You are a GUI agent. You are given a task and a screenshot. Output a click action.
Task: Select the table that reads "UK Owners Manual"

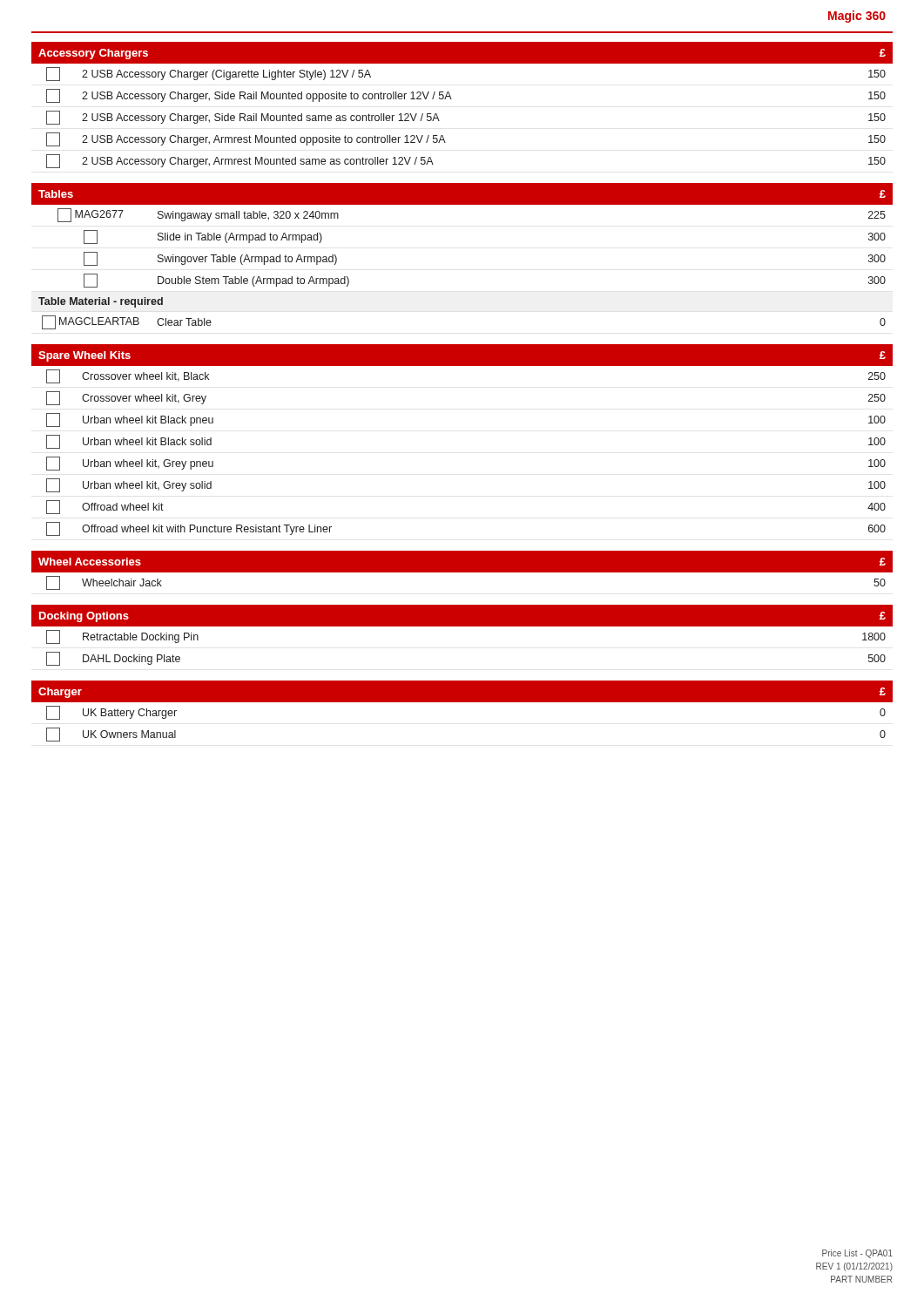(x=462, y=713)
